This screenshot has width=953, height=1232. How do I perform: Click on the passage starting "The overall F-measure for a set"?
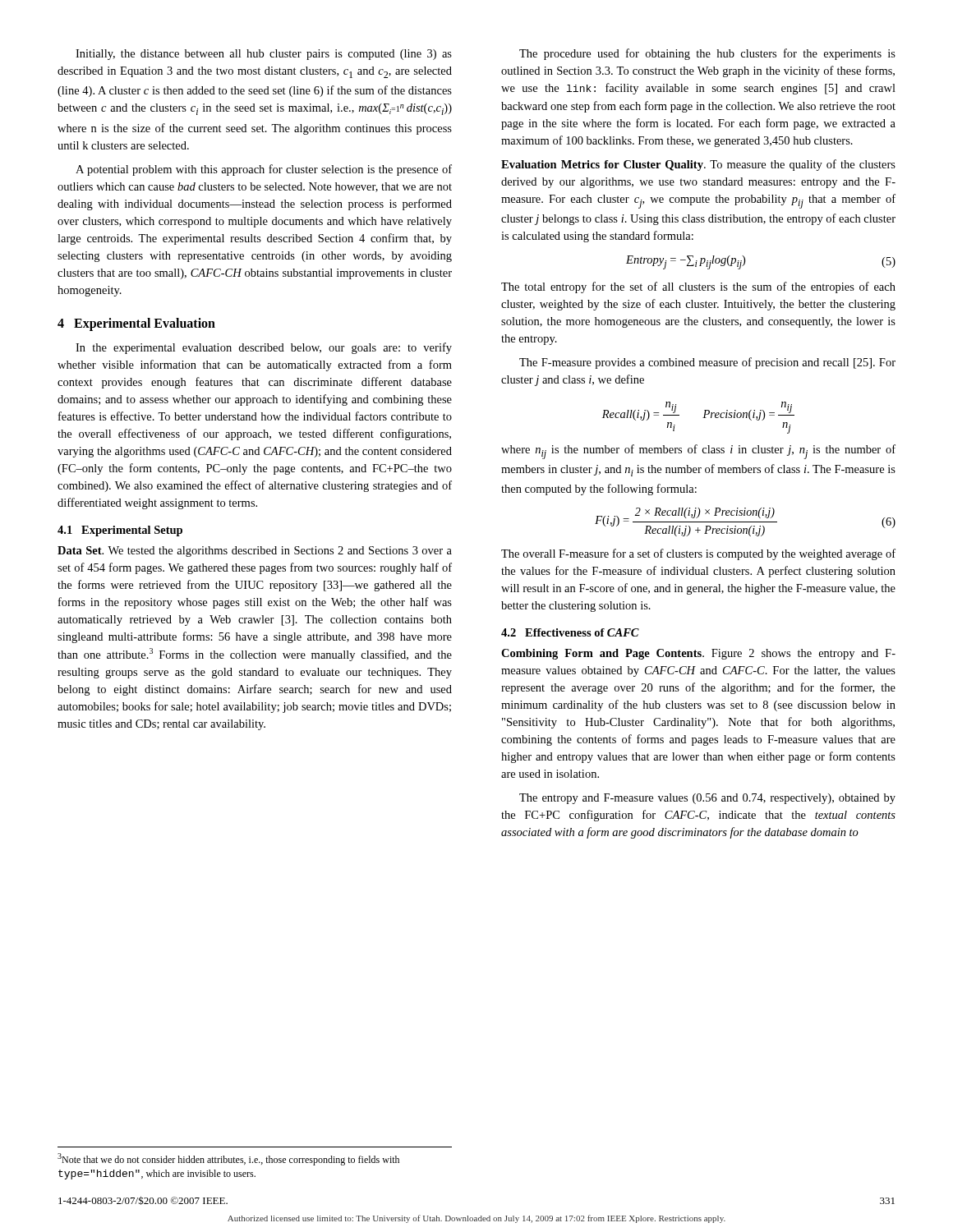[x=698, y=580]
